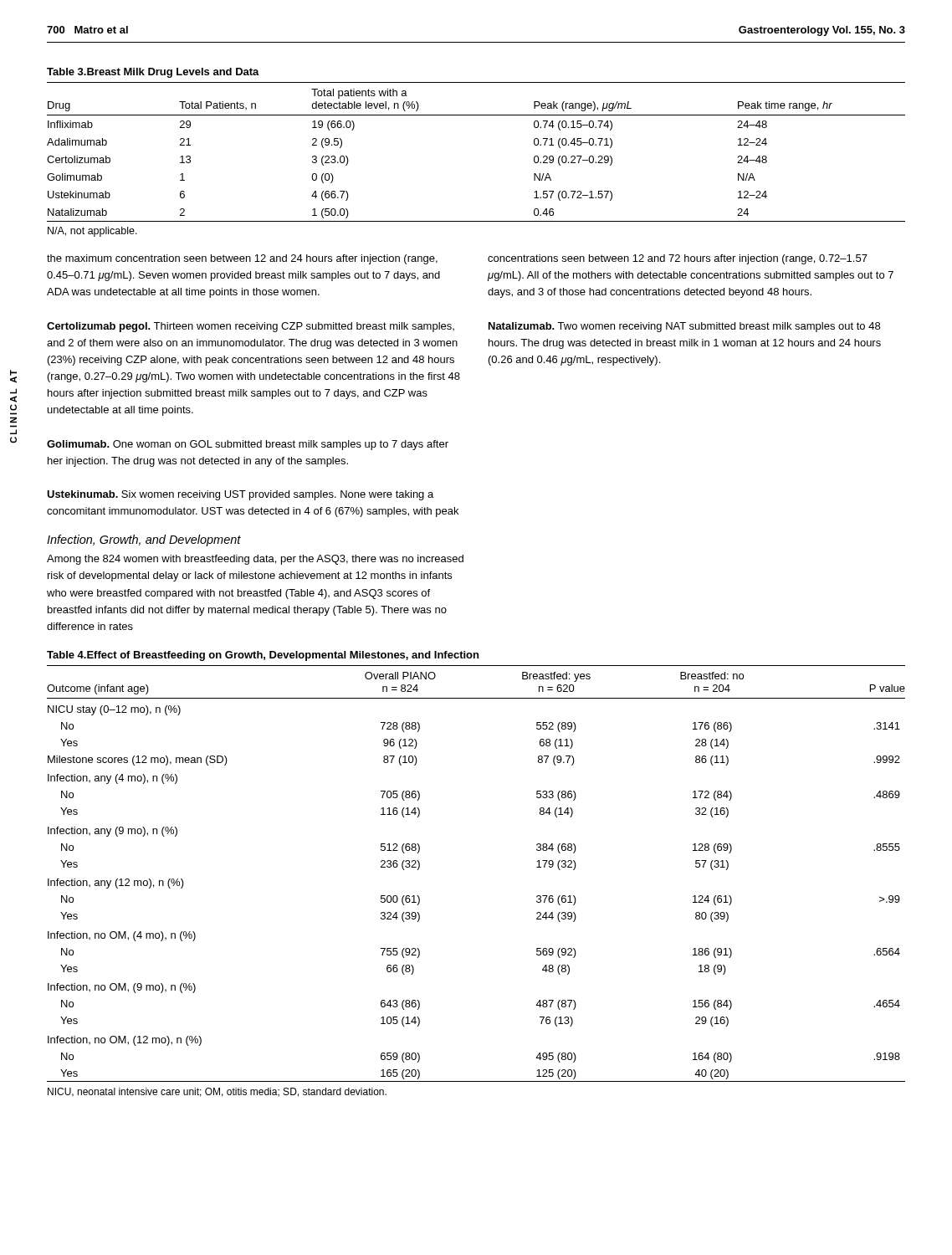
Task: Find the block starting "Among the 824 women"
Action: [x=255, y=592]
